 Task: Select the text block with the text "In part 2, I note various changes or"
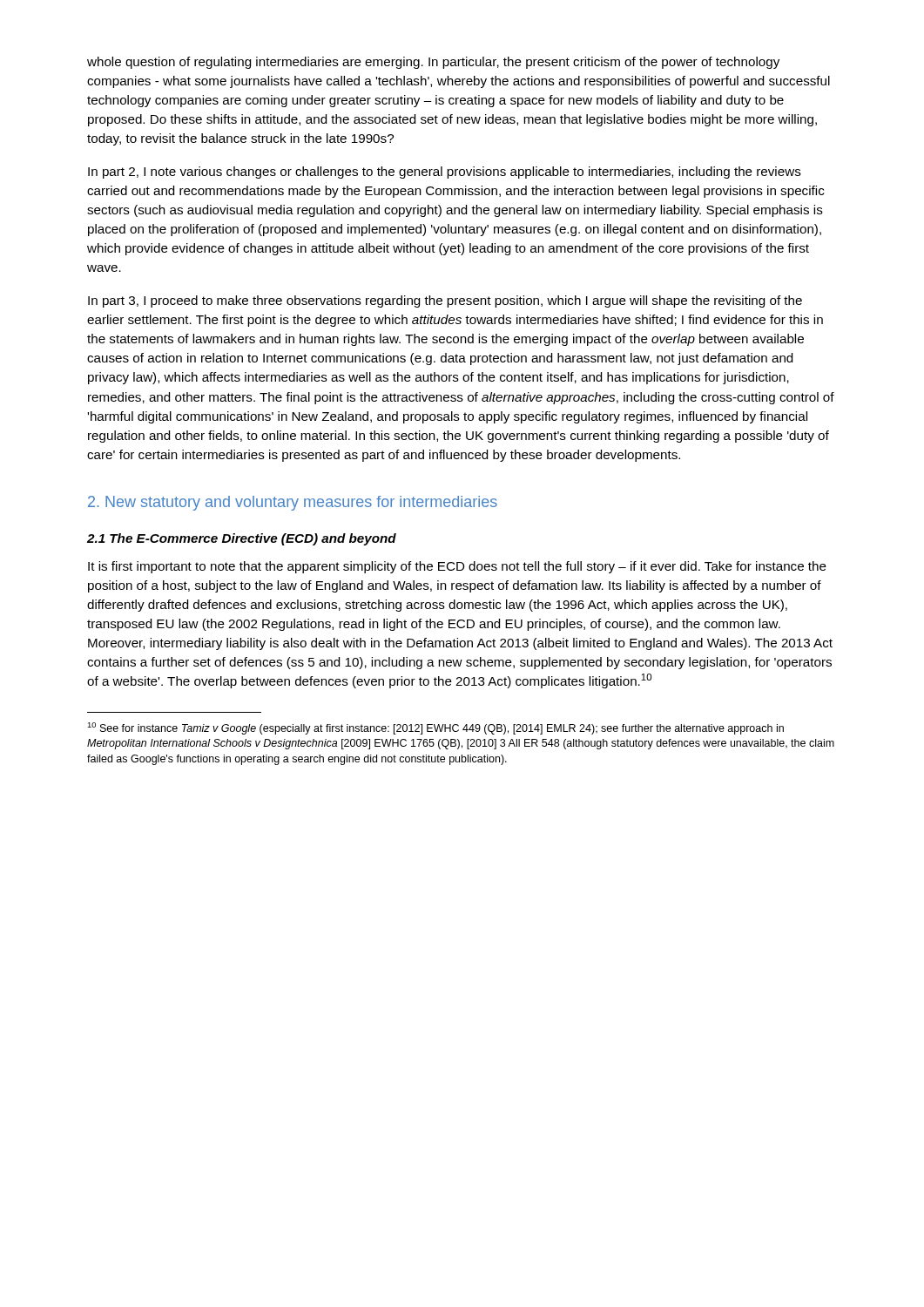click(x=456, y=219)
